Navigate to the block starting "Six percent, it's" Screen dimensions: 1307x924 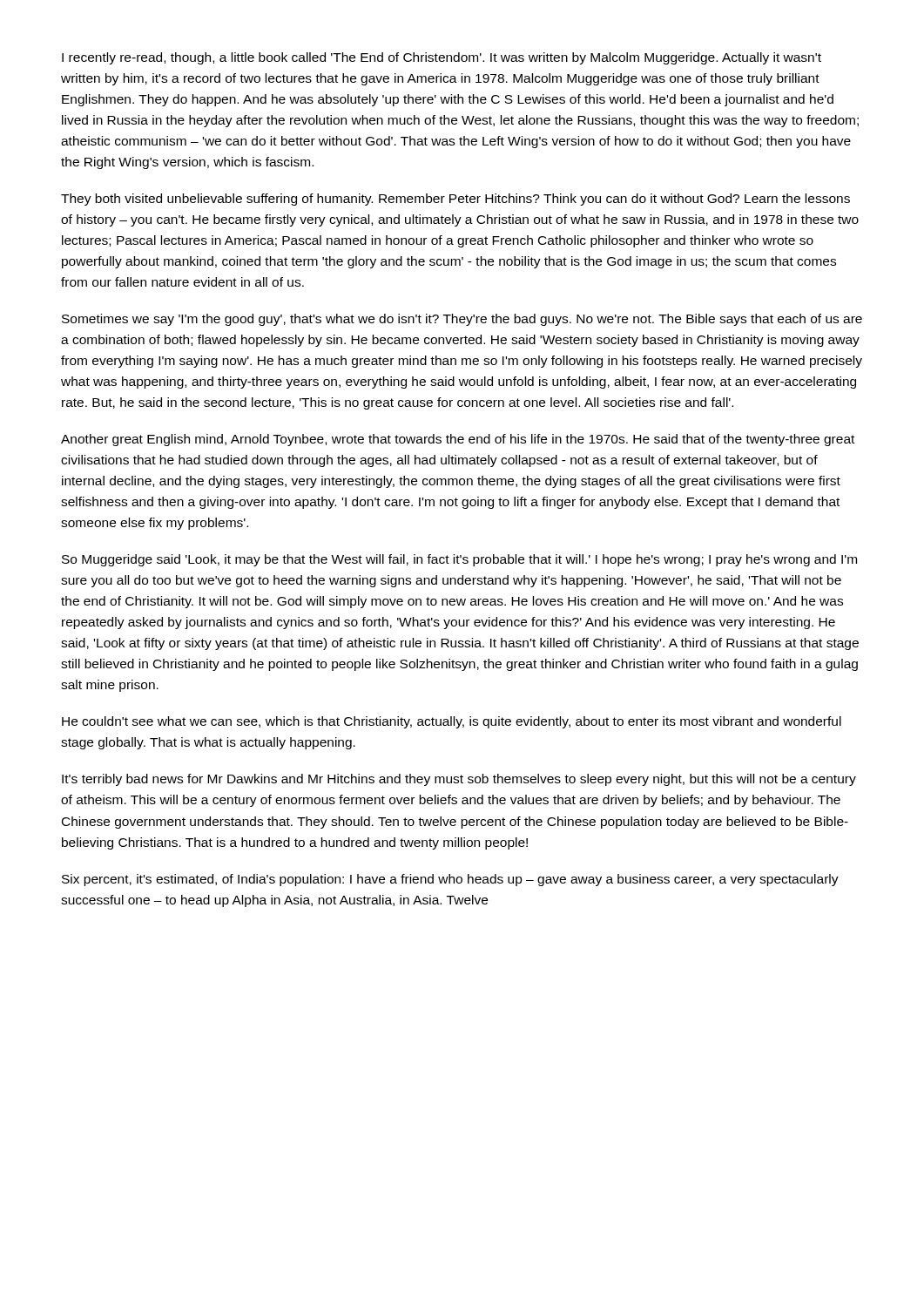click(450, 889)
